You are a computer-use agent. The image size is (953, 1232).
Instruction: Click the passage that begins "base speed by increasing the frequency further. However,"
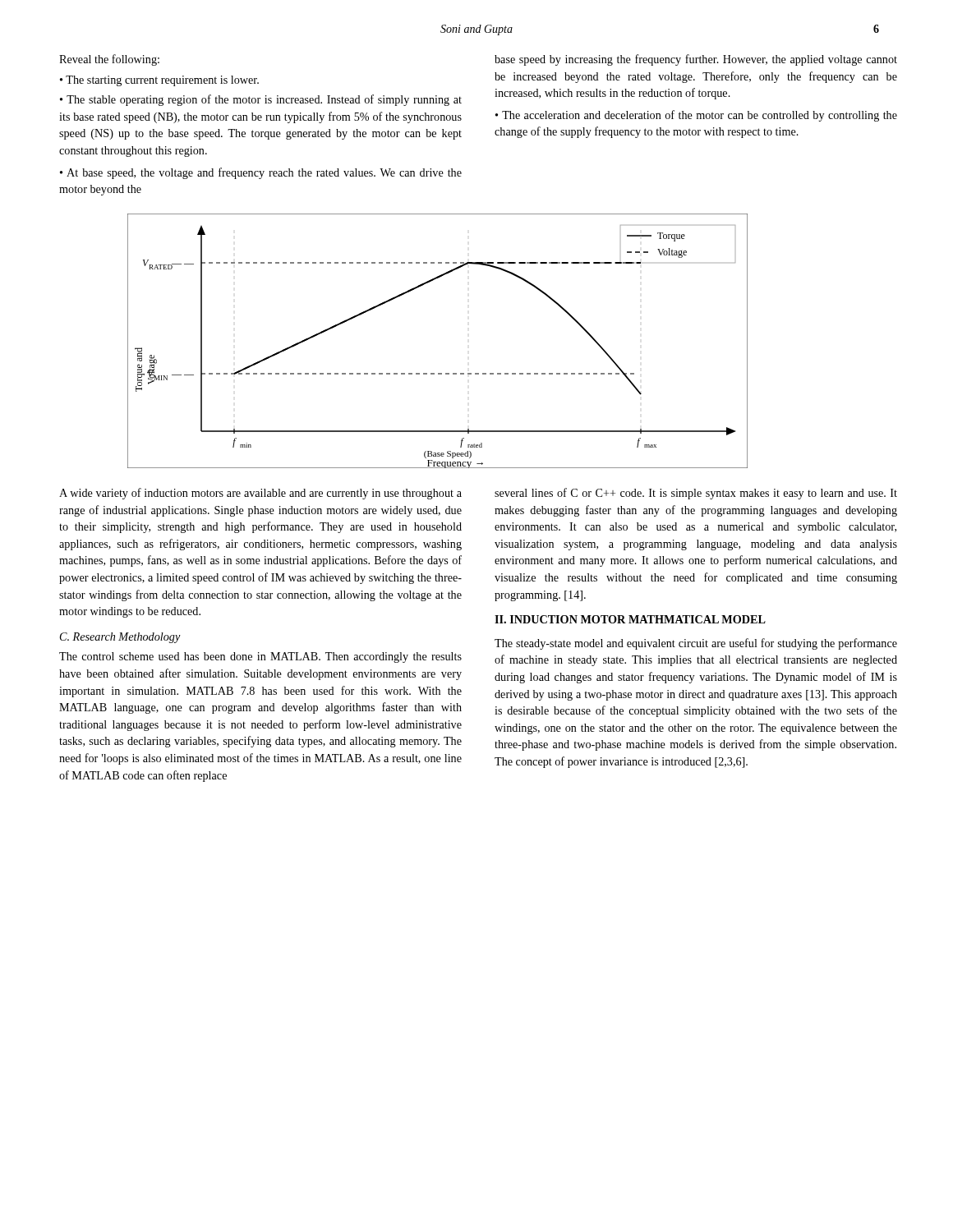(696, 76)
